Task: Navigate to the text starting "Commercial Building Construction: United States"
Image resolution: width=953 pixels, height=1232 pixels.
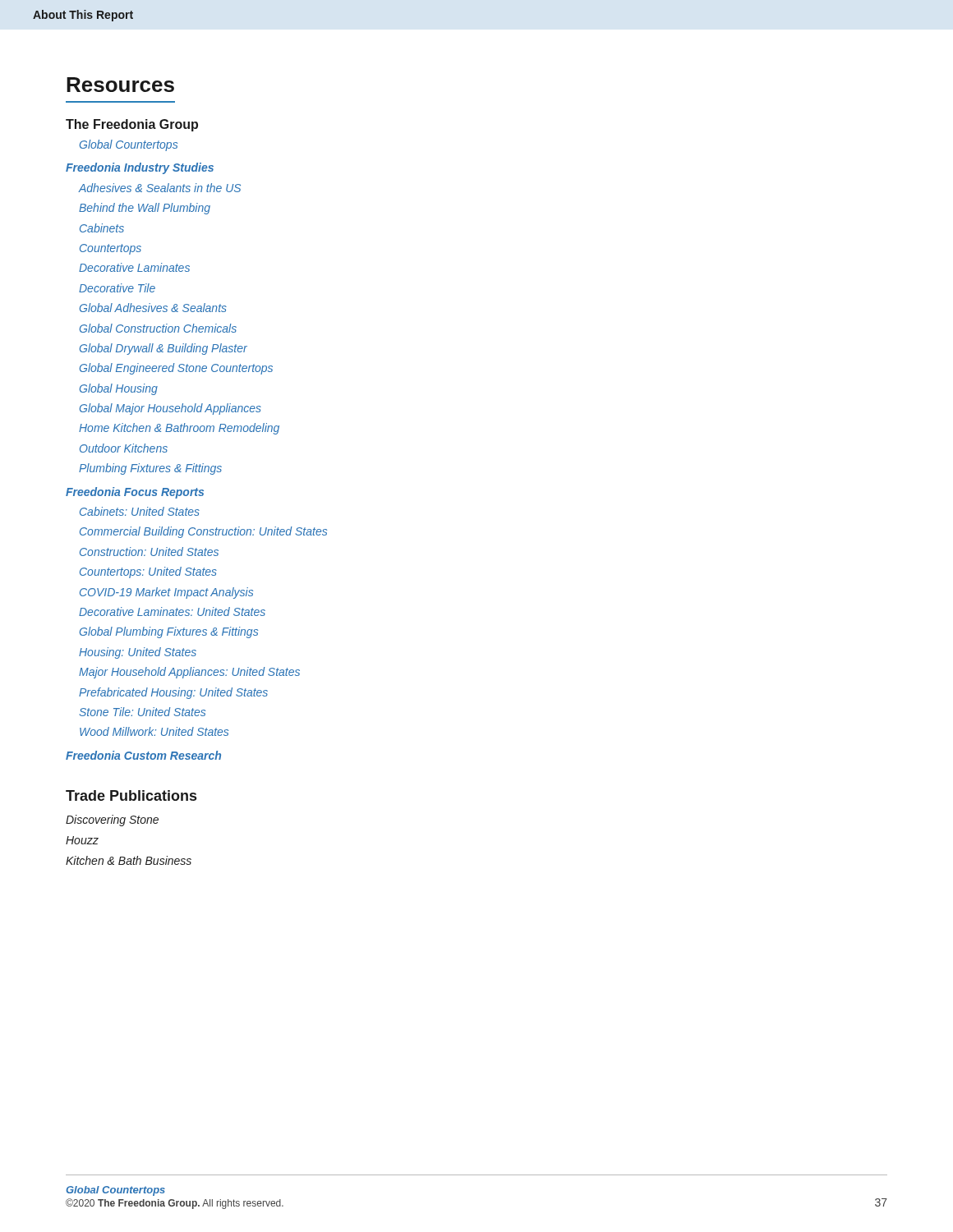Action: (x=203, y=532)
